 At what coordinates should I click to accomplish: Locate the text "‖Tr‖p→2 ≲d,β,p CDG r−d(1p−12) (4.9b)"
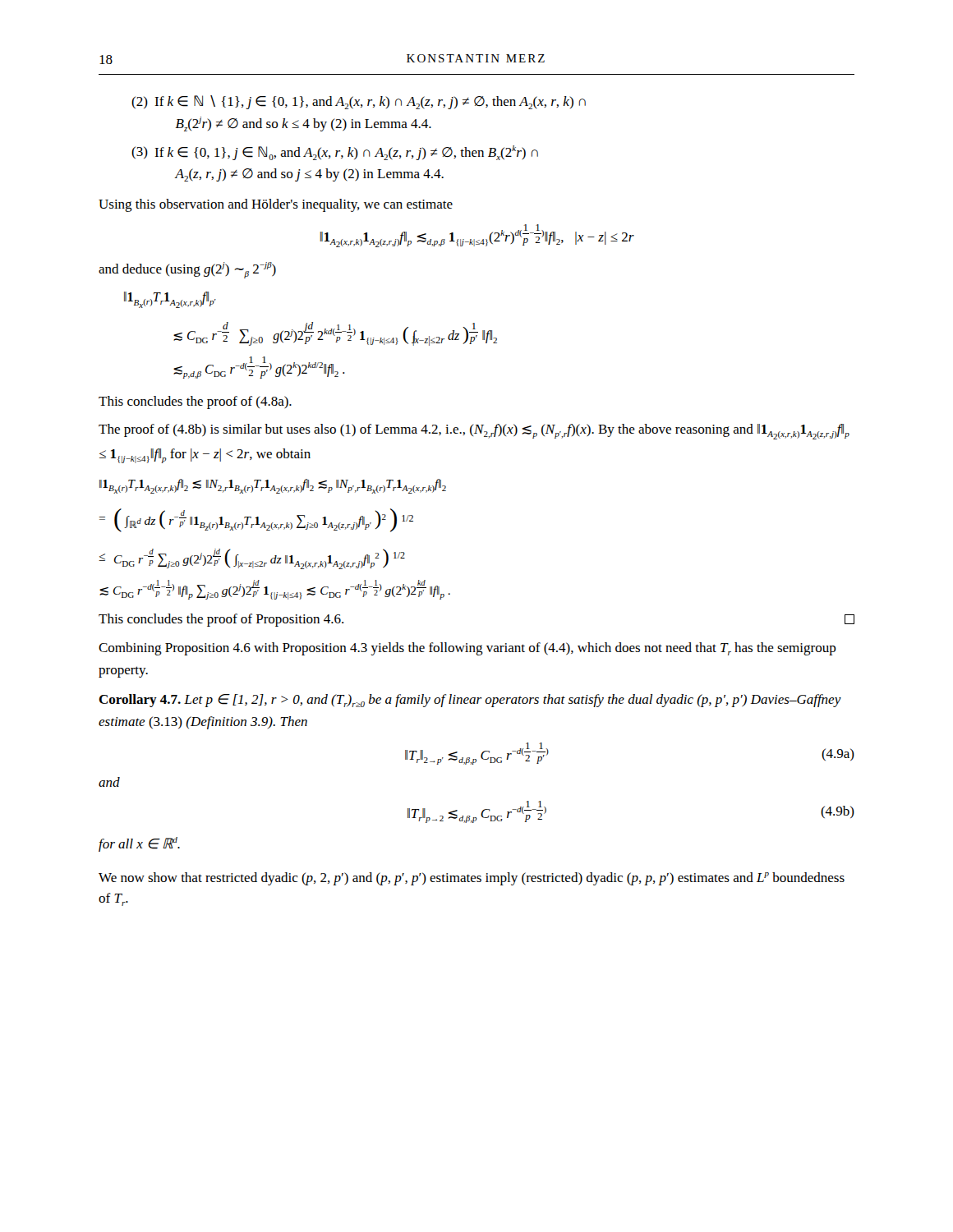tap(490, 810)
